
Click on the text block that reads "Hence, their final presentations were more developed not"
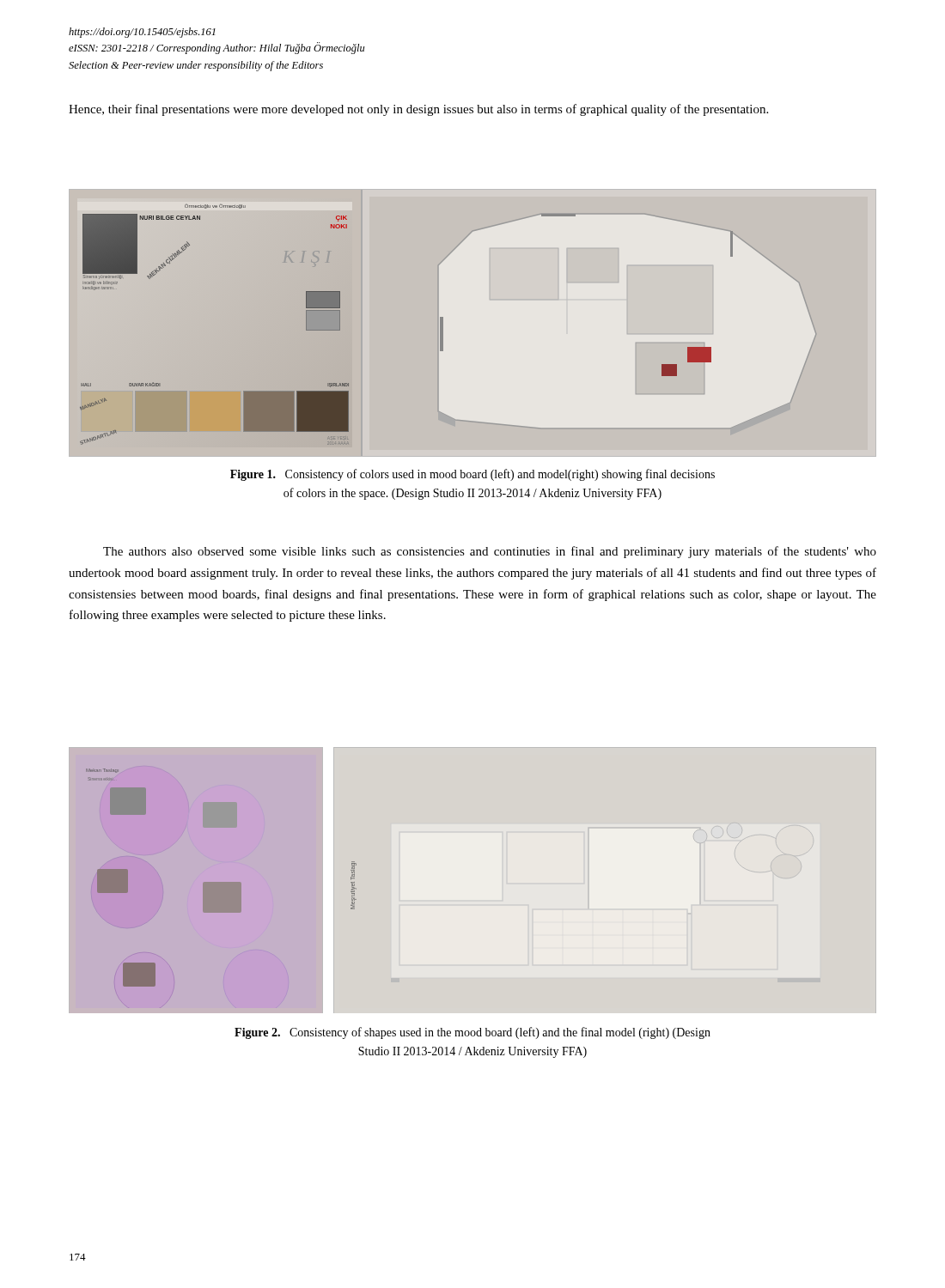472,109
